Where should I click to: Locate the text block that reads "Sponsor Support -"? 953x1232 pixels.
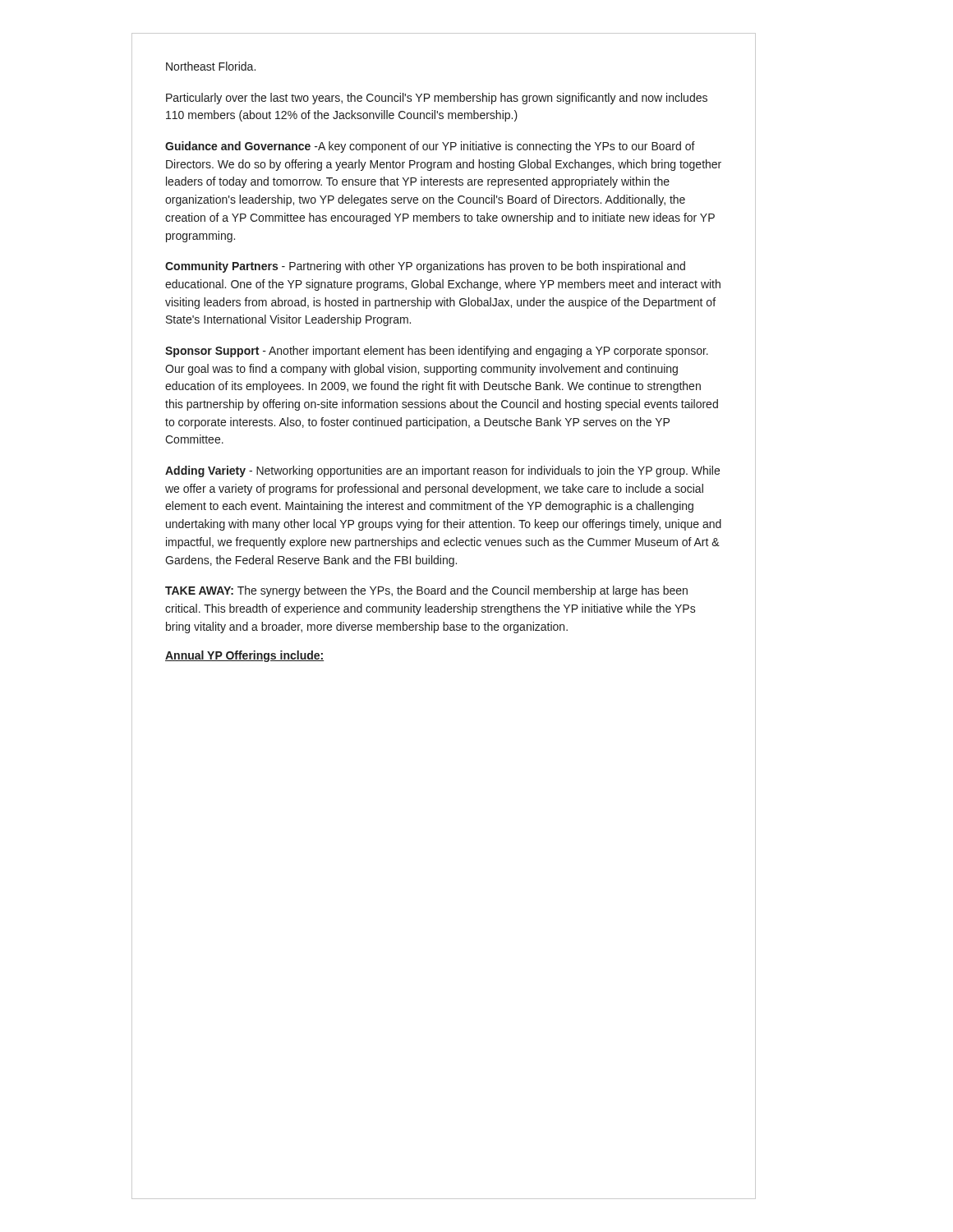tap(442, 395)
